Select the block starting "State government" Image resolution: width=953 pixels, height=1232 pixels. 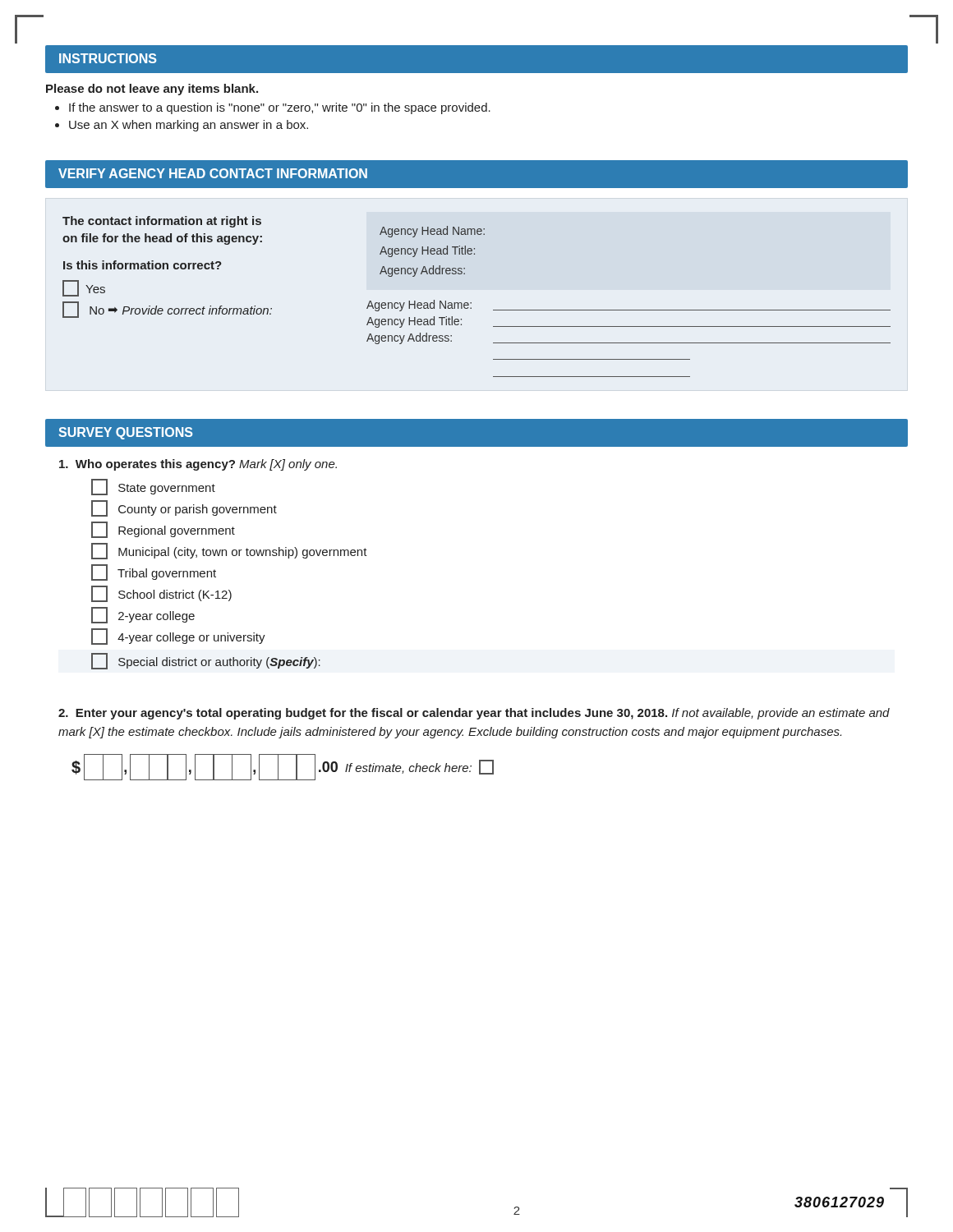(153, 487)
